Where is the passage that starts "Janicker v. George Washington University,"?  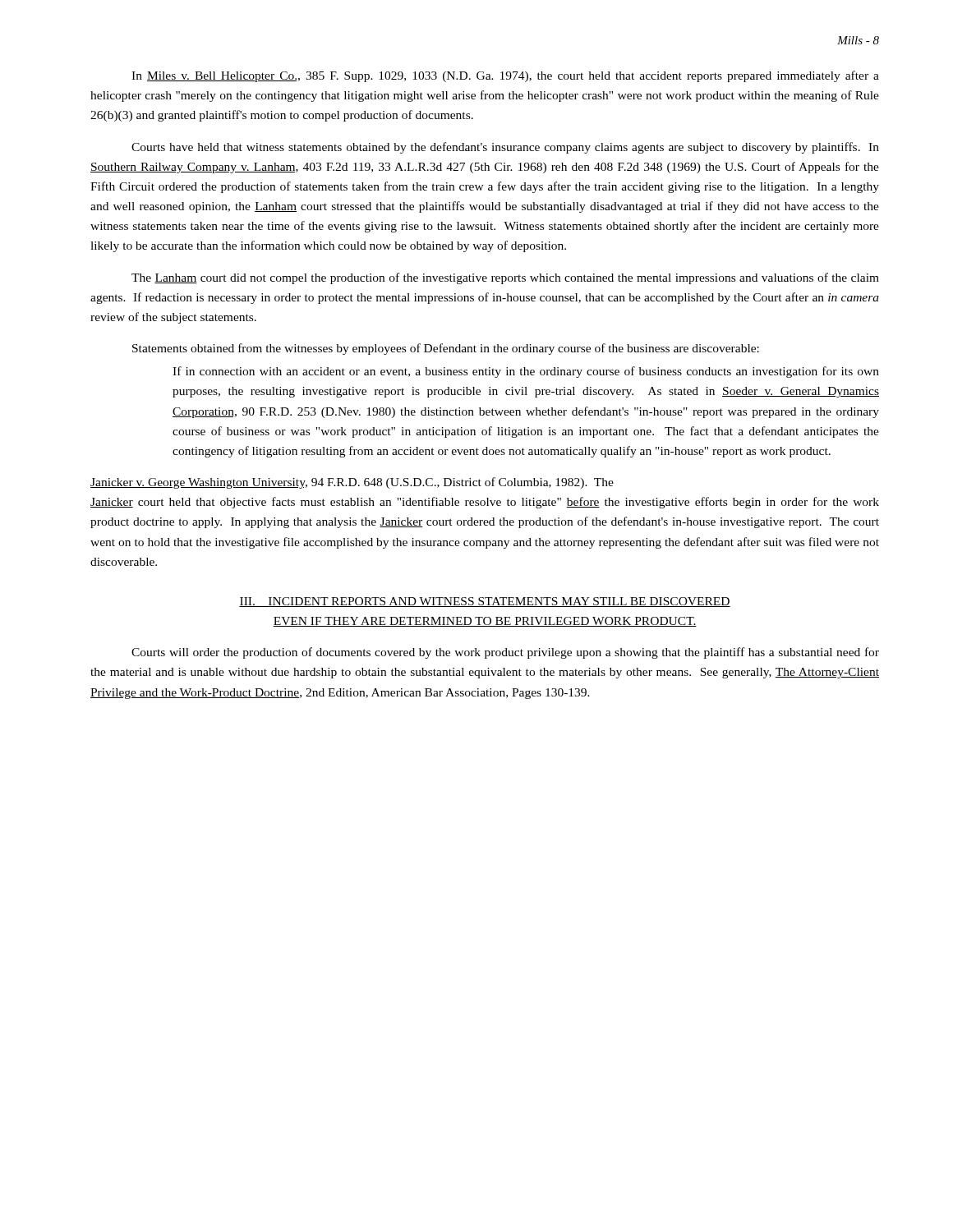coord(352,482)
